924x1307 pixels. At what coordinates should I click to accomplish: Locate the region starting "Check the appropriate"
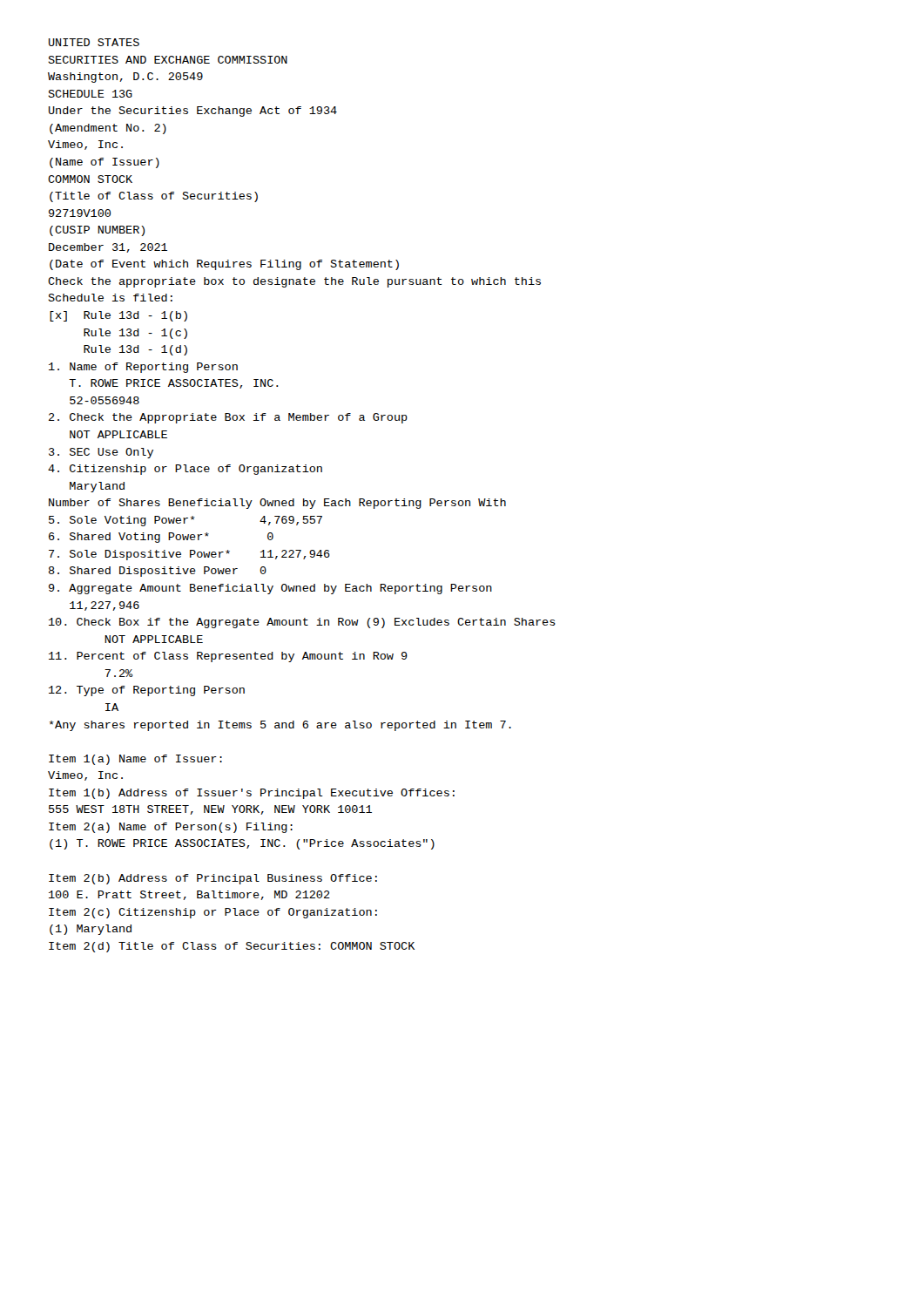(294, 282)
